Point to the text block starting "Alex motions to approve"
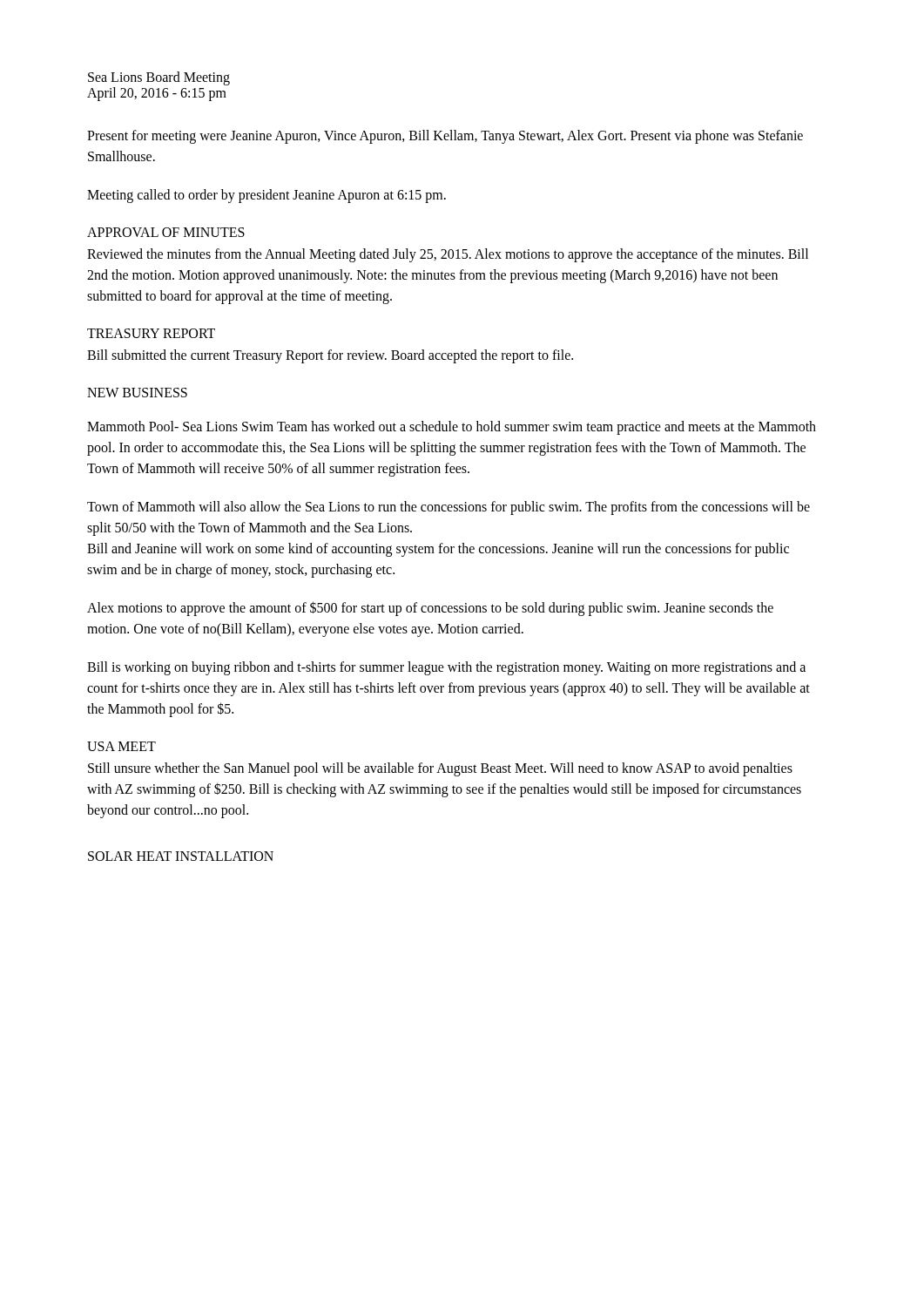The image size is (924, 1307). coord(430,618)
